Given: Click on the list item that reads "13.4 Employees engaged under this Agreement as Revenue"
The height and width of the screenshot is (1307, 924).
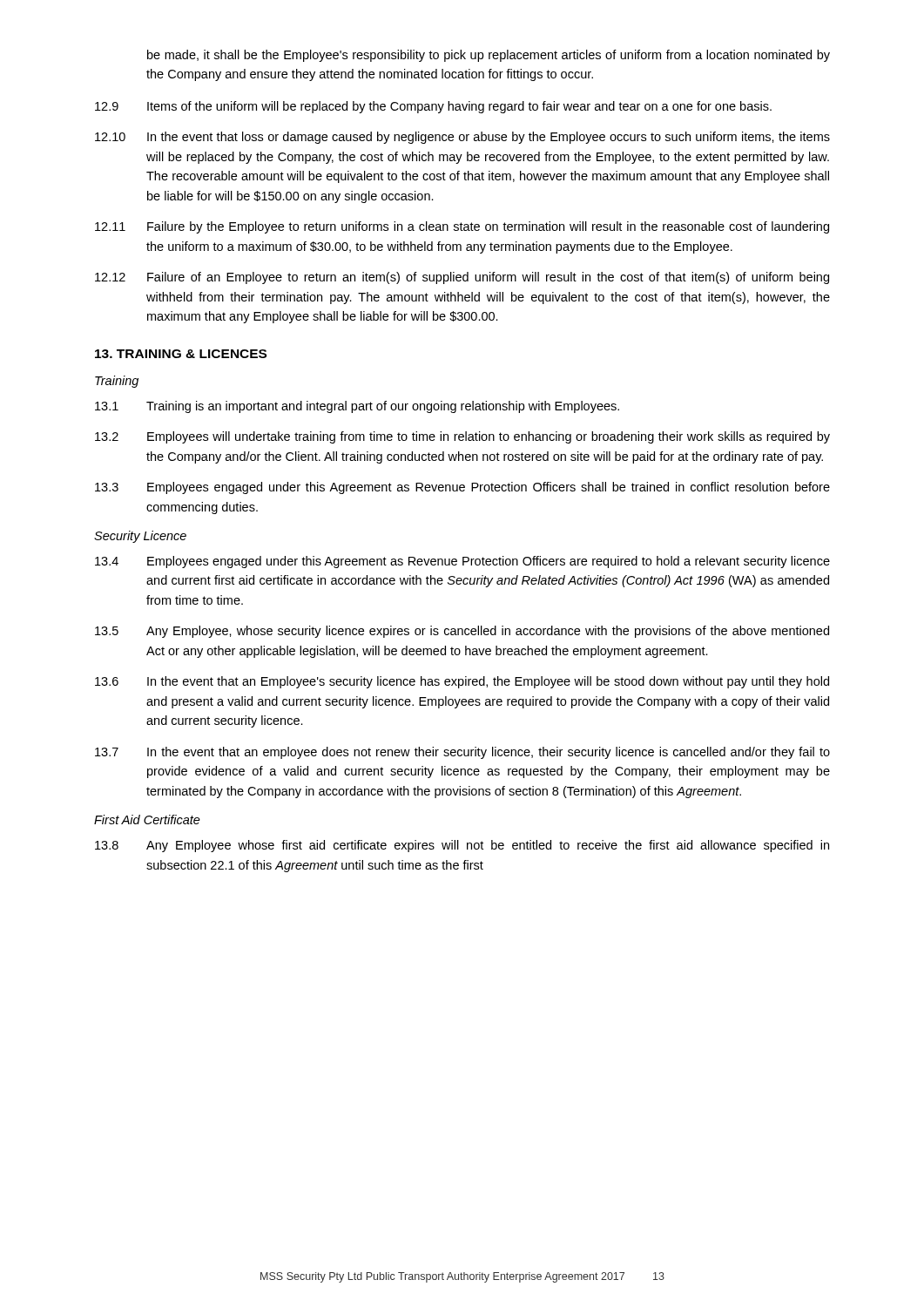Looking at the screenshot, I should tap(462, 581).
